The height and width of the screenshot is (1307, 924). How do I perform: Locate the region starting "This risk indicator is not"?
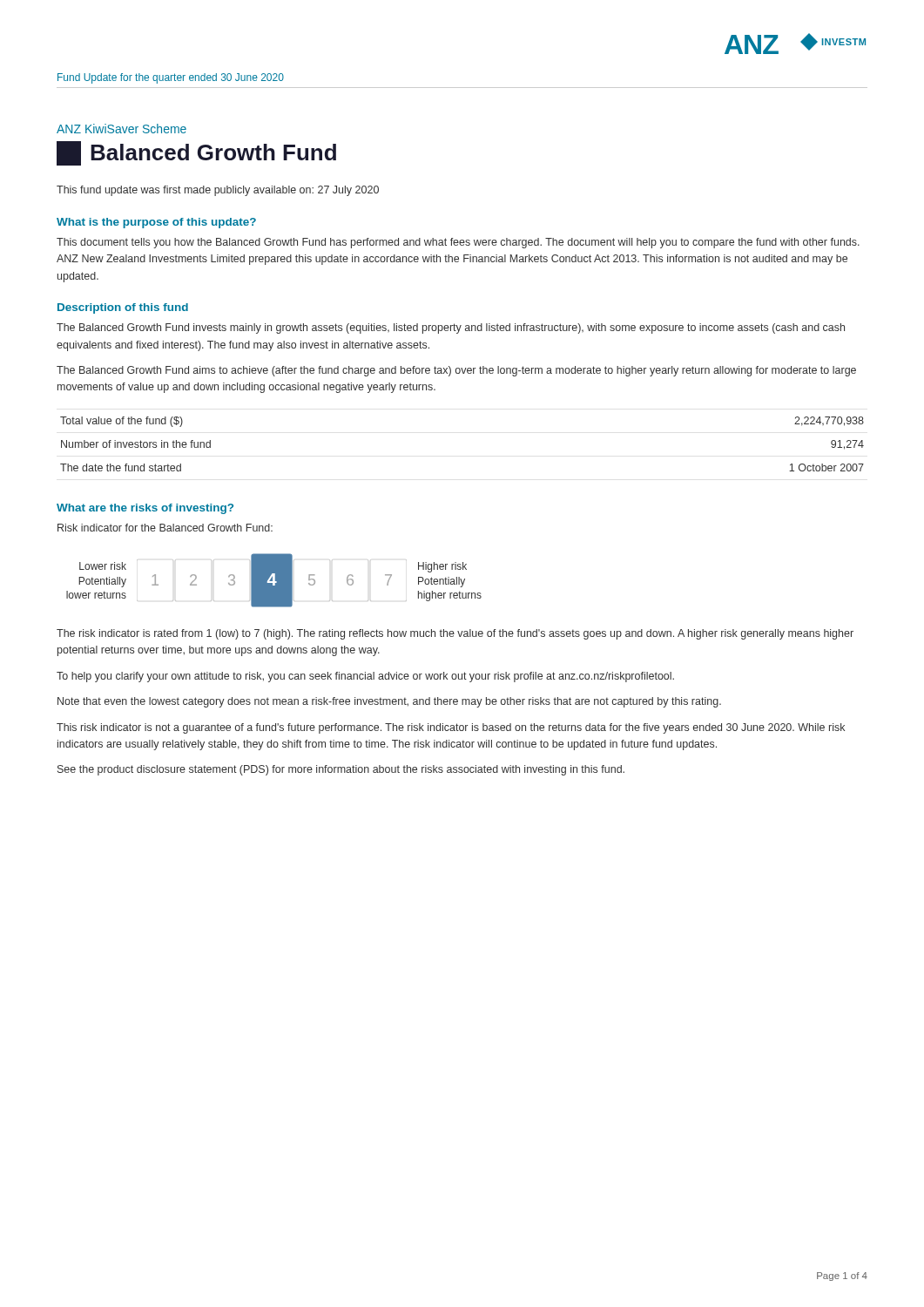click(451, 736)
